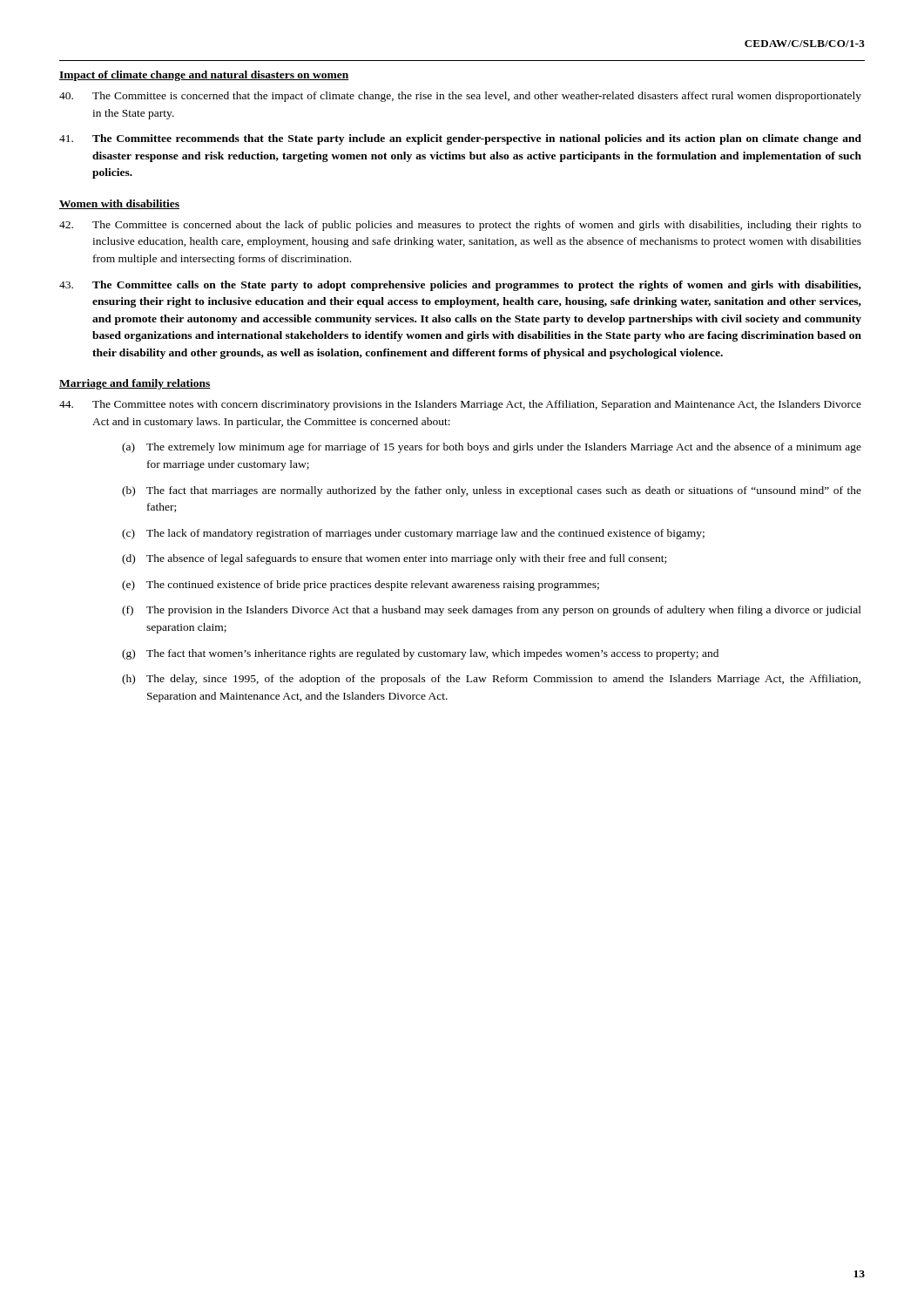Click on the list item containing "(a)The extremely low"

click(492, 456)
